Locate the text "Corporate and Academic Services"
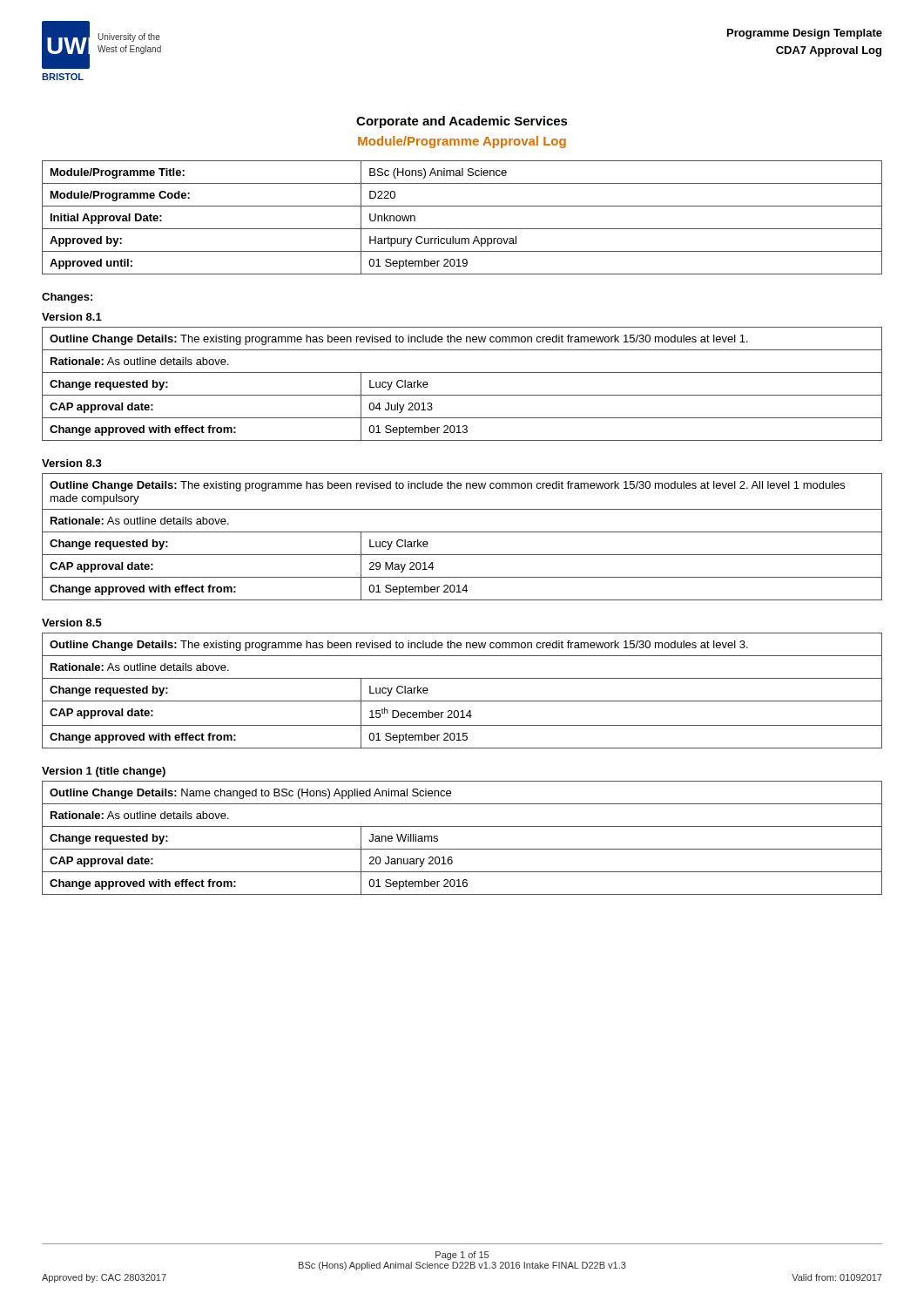Screen dimensions: 1307x924 462,121
